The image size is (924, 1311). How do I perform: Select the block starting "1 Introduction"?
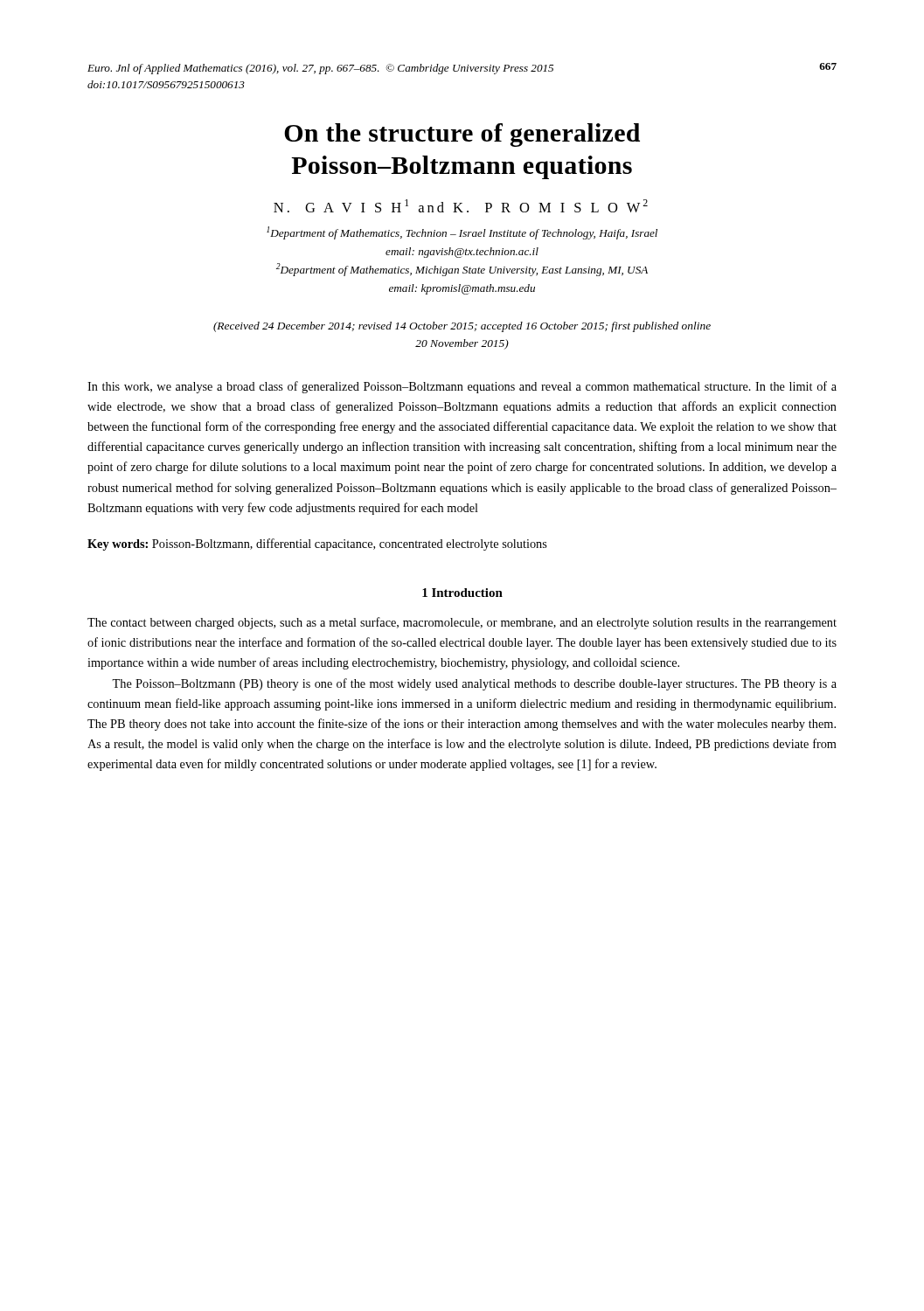coord(462,593)
